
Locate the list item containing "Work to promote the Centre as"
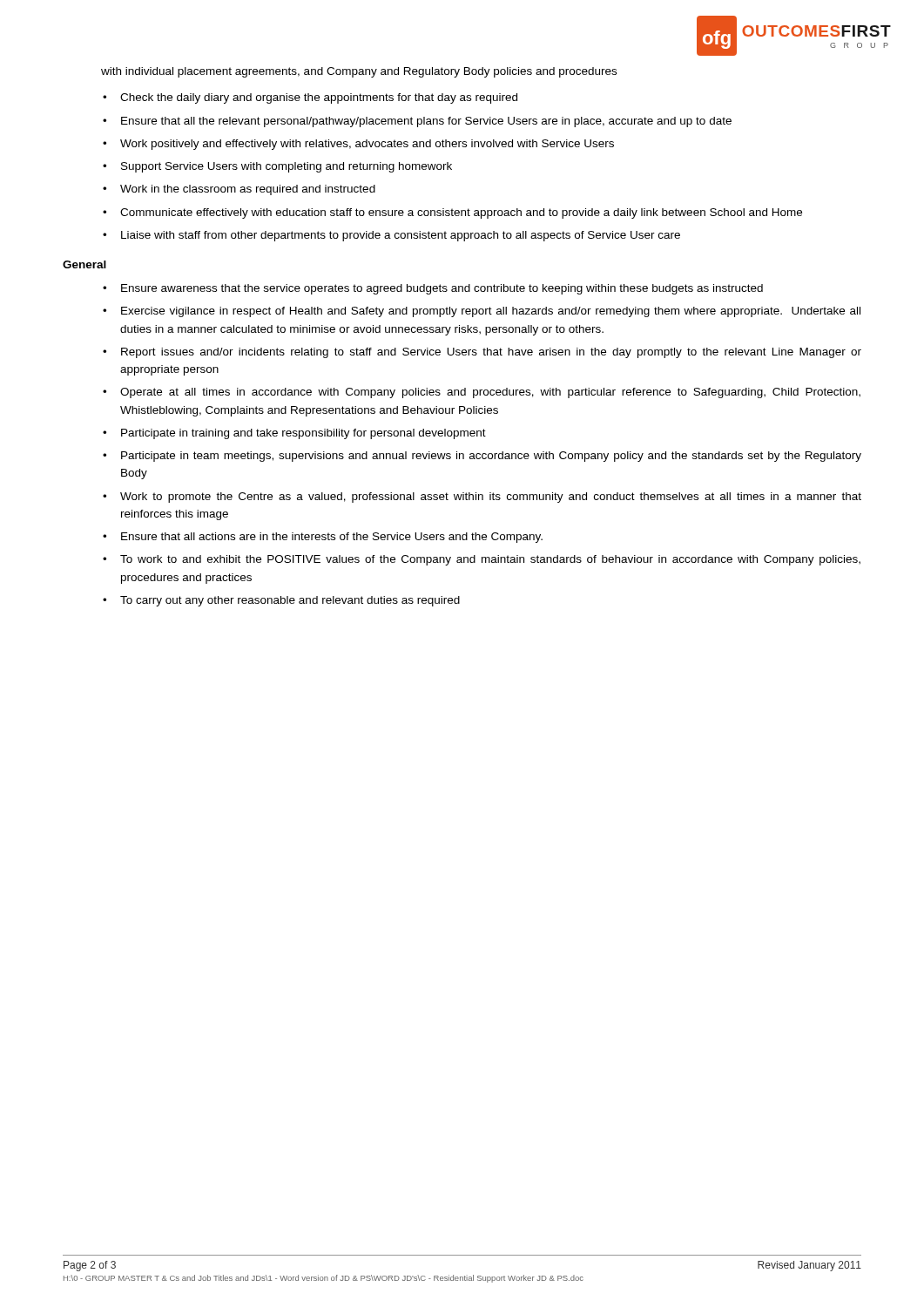coord(491,505)
